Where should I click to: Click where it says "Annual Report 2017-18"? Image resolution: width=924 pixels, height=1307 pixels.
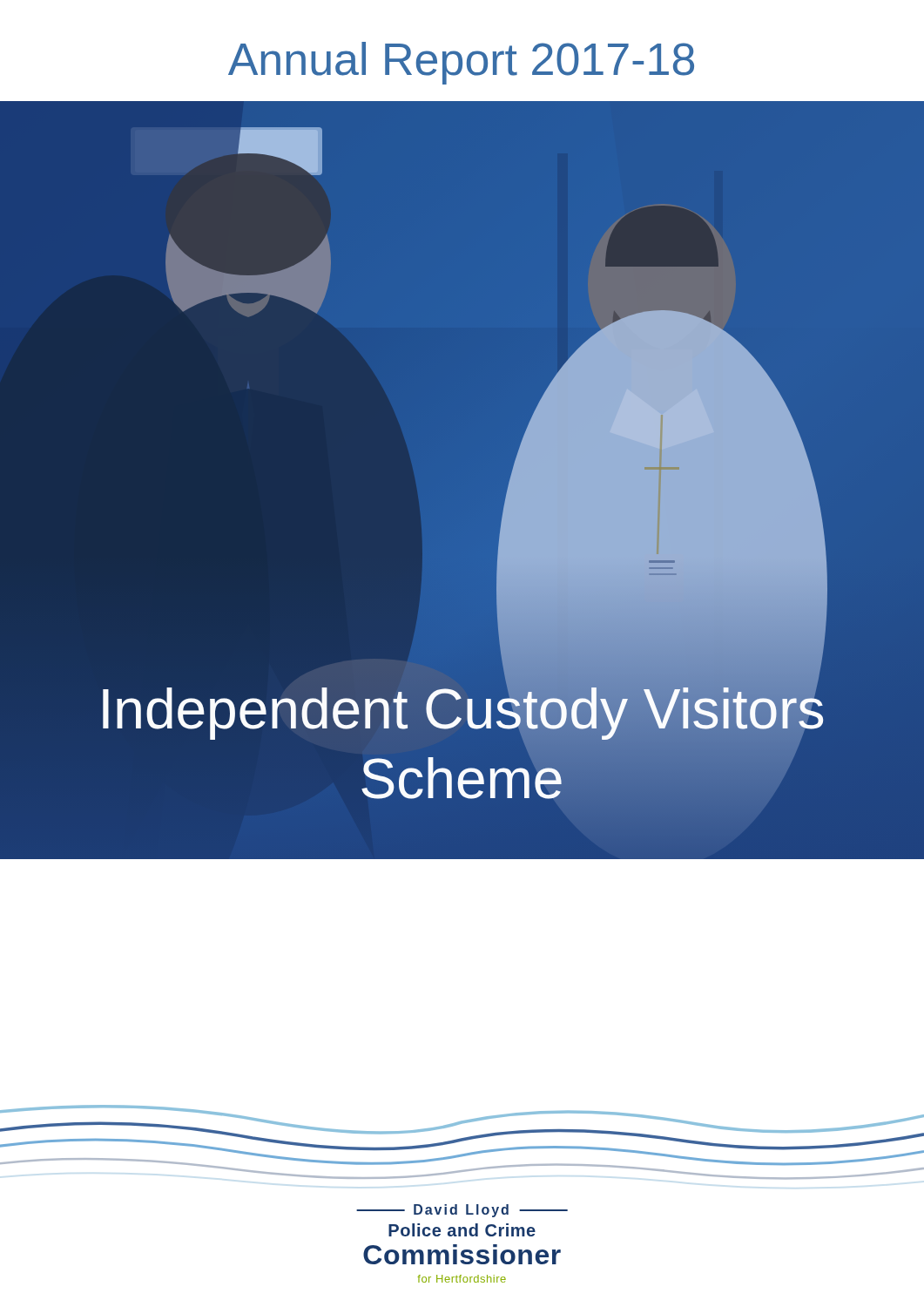462,59
